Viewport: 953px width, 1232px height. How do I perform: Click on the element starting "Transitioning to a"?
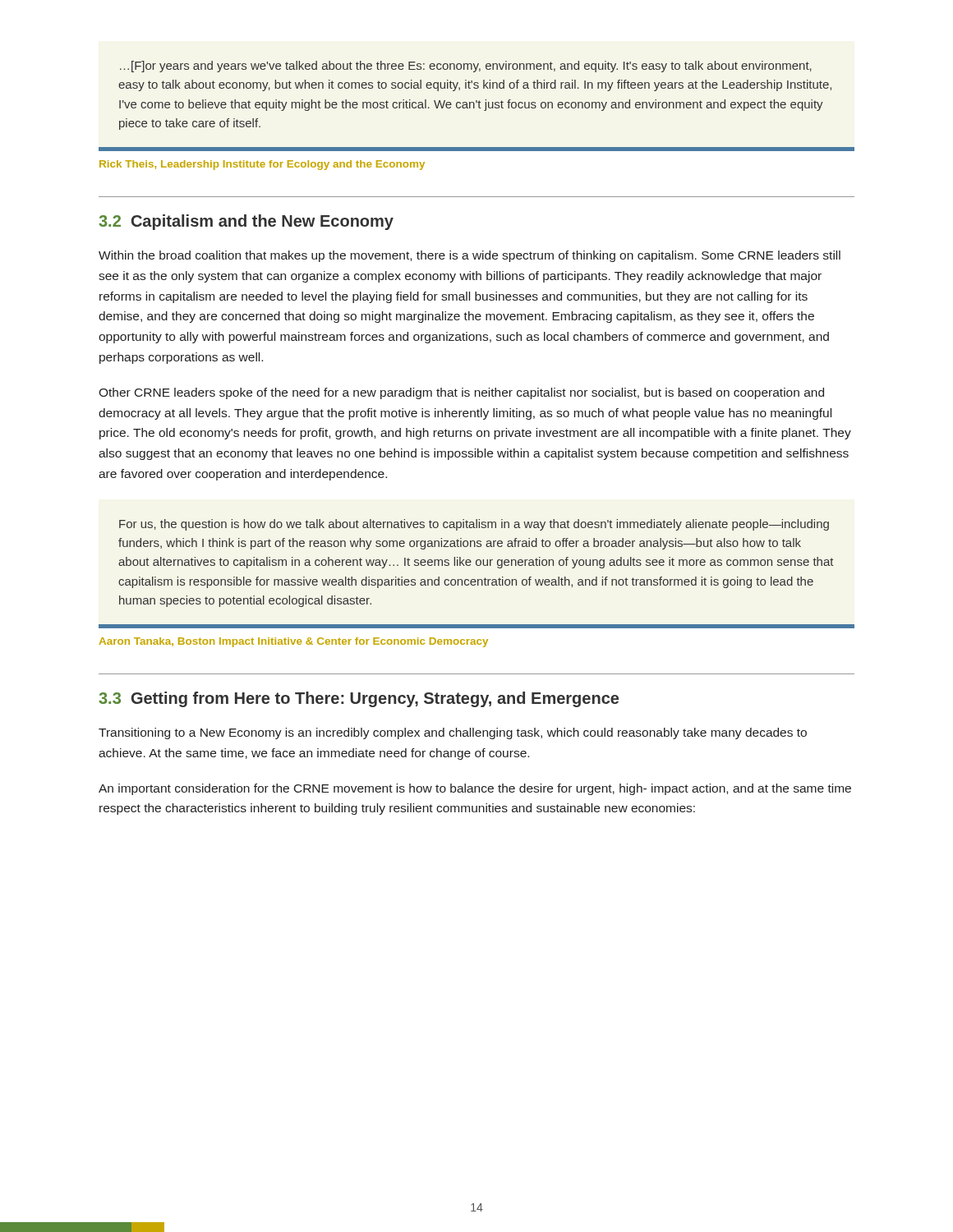476,743
